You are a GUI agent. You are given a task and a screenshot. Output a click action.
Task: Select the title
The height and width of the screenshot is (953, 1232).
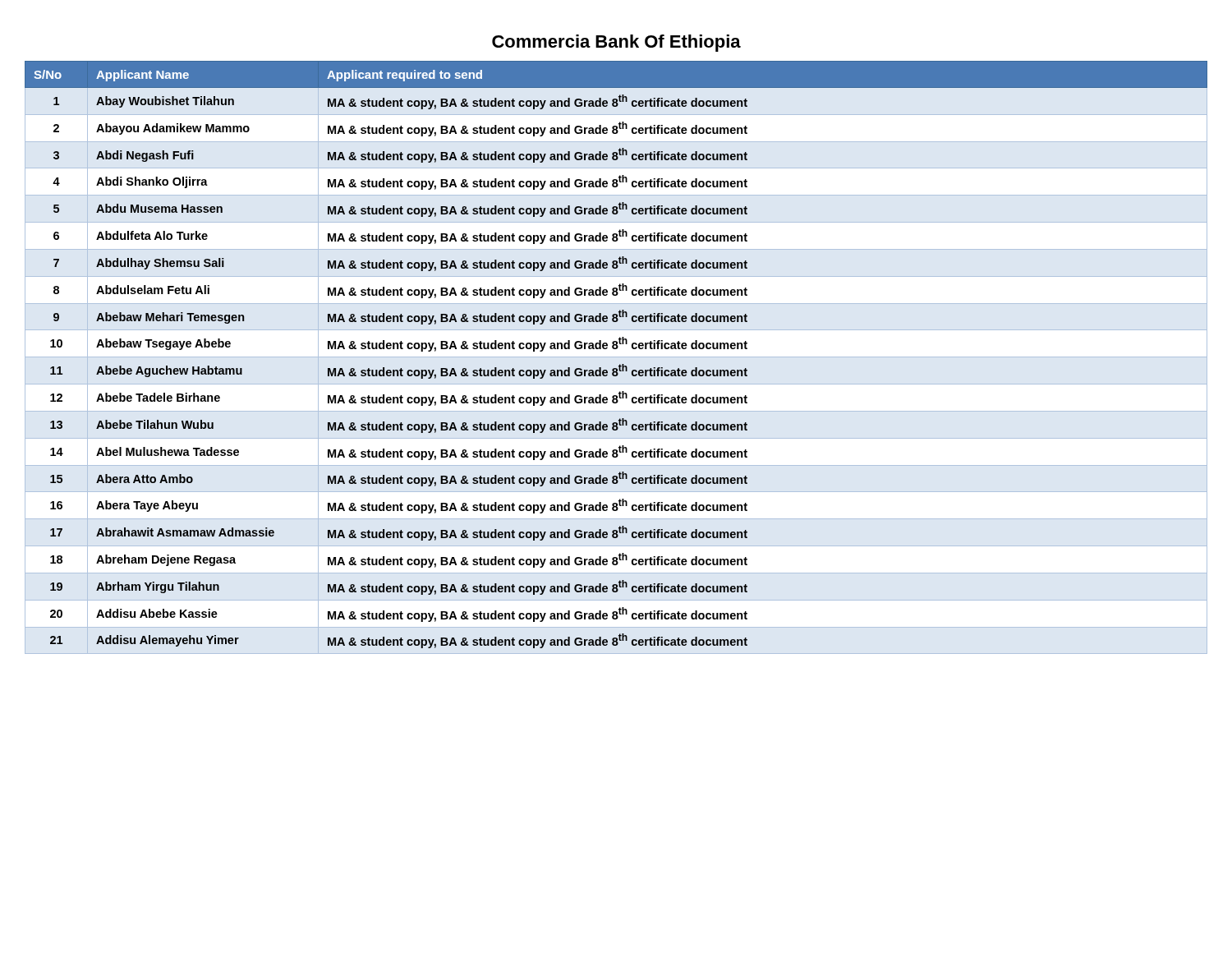click(x=616, y=42)
